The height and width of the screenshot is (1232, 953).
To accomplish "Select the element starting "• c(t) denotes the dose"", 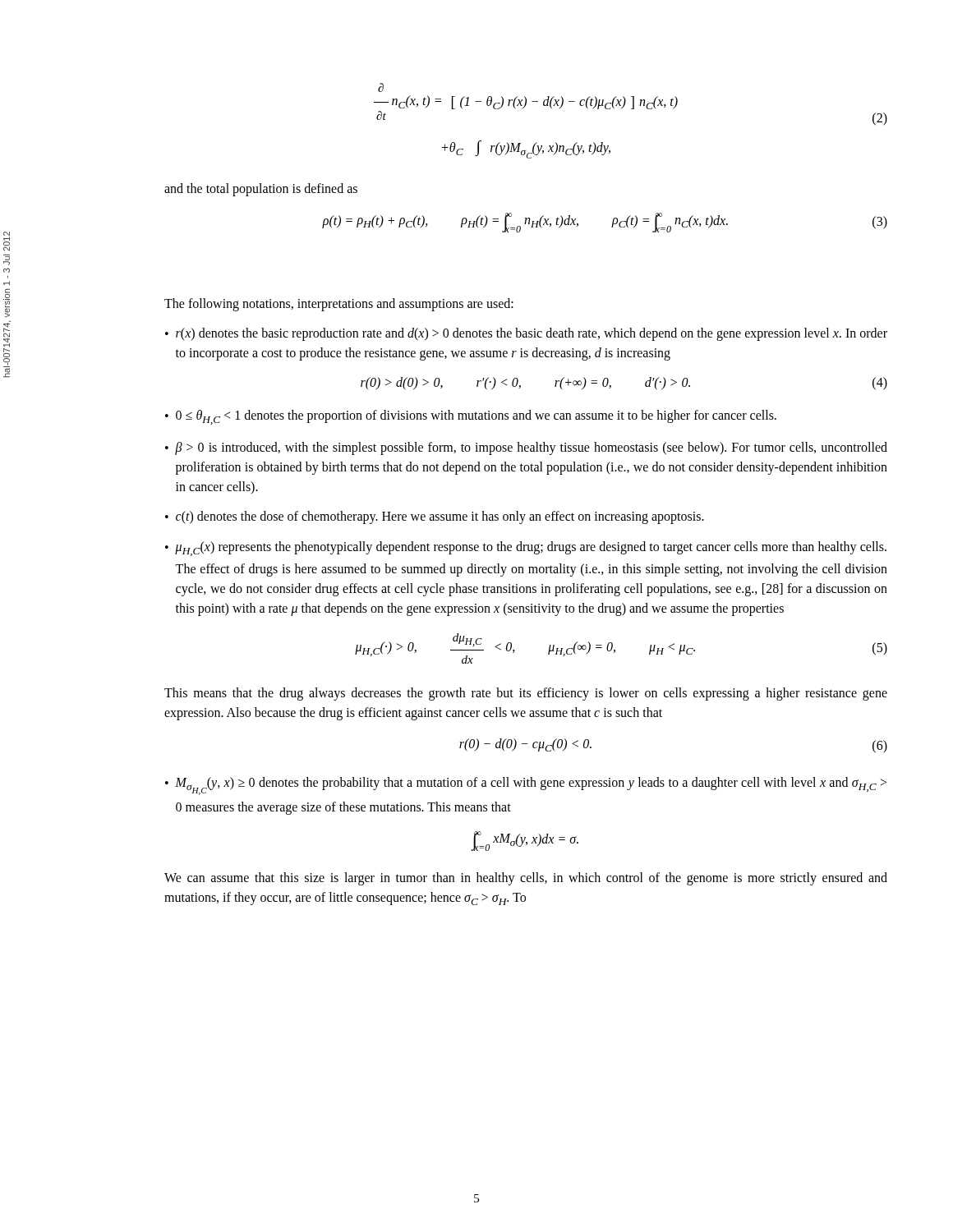I will [434, 517].
